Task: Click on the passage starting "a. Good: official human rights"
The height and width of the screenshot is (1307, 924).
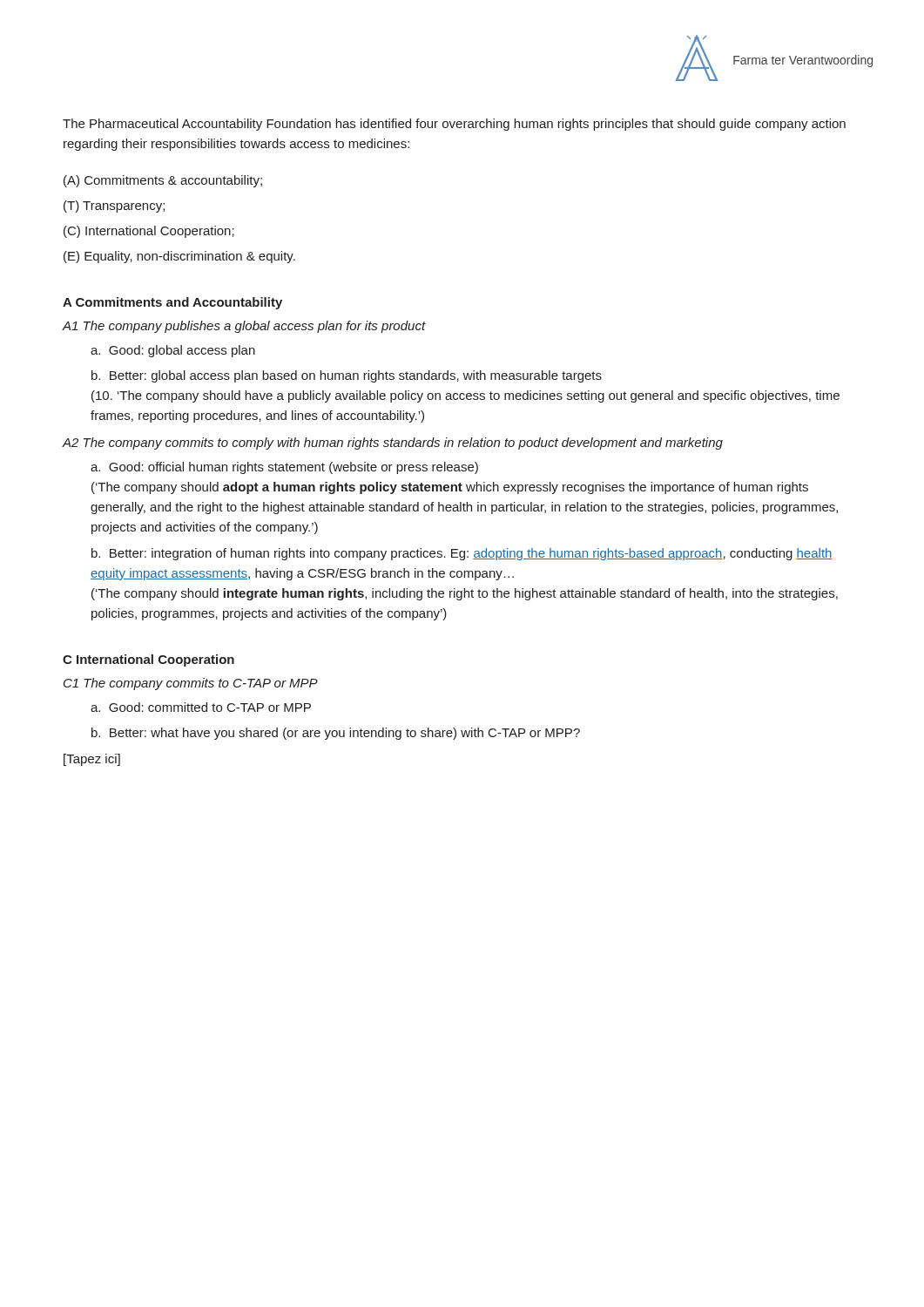Action: click(465, 497)
